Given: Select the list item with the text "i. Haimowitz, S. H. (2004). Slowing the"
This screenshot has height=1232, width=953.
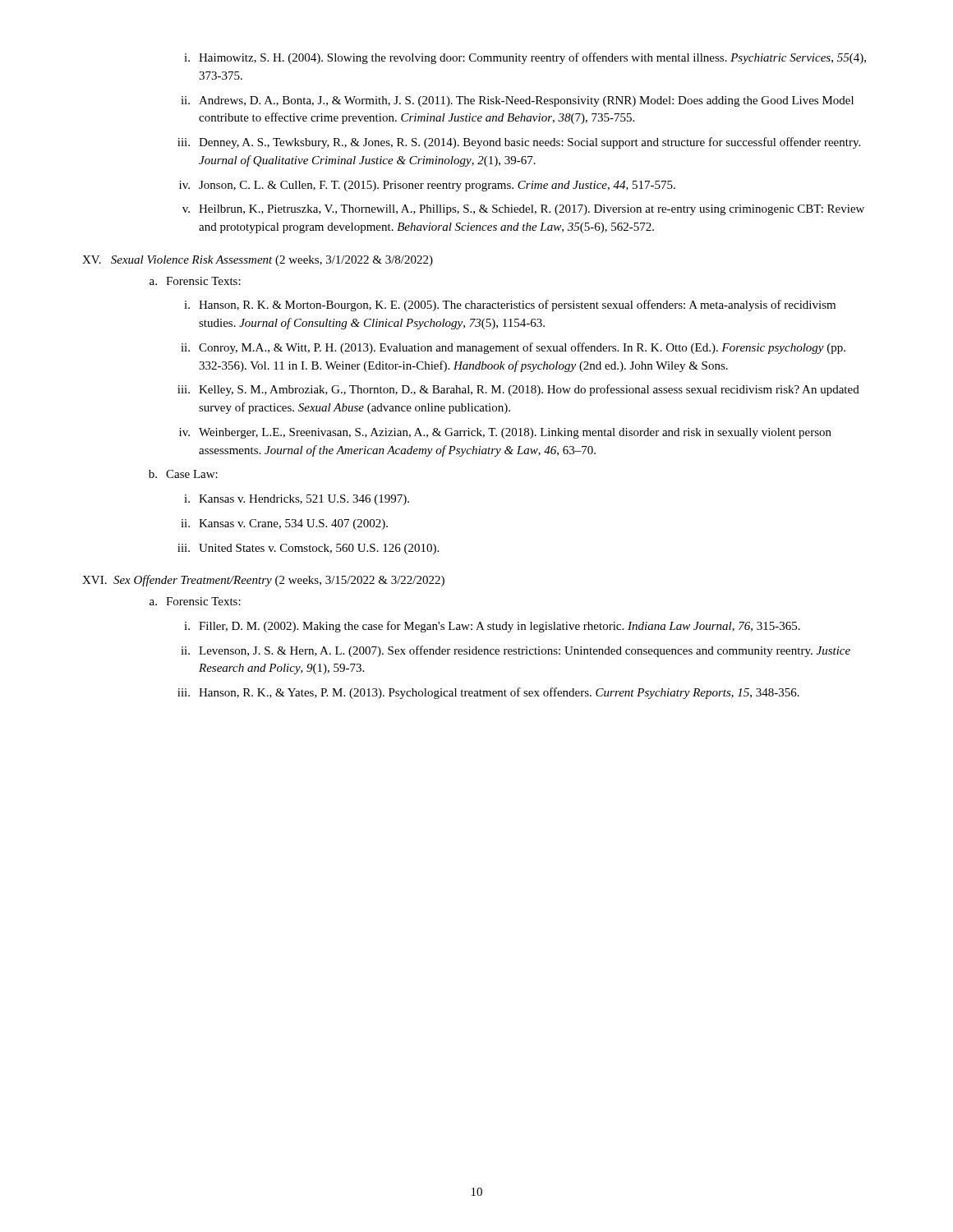Looking at the screenshot, I should pyautogui.click(x=509, y=67).
